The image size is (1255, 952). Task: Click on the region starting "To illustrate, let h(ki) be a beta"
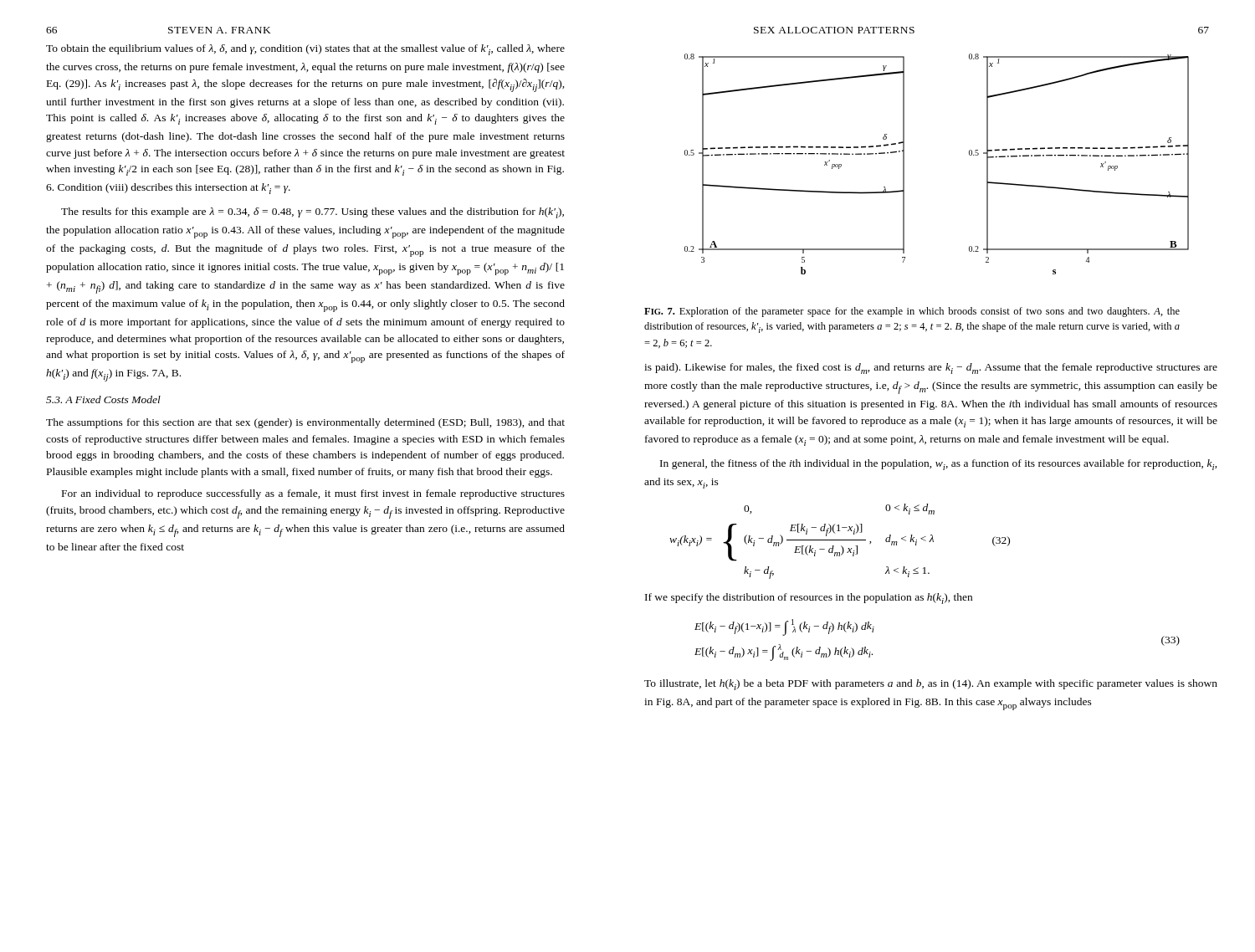click(931, 694)
